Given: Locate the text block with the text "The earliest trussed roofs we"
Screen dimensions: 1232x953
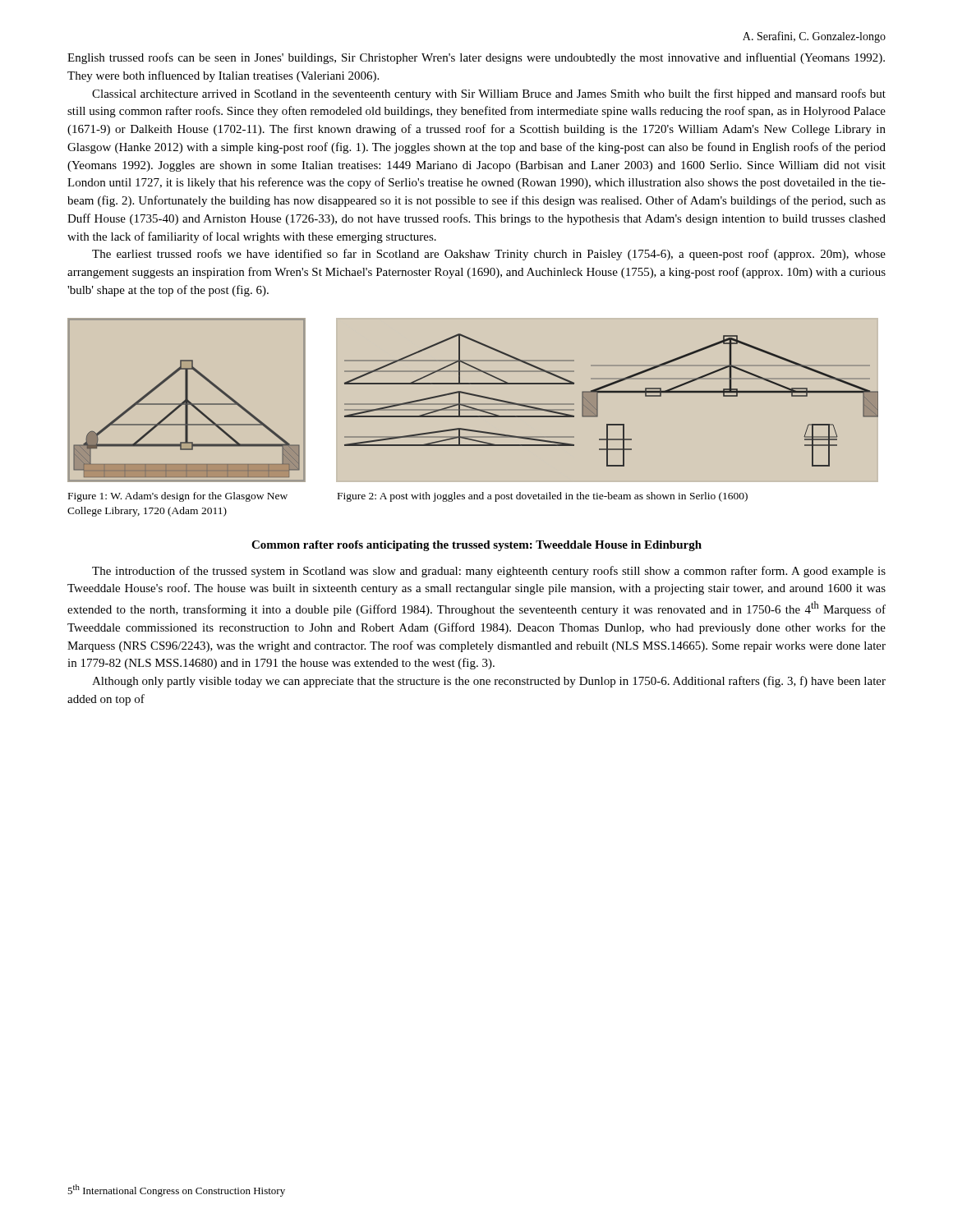Looking at the screenshot, I should [x=476, y=272].
